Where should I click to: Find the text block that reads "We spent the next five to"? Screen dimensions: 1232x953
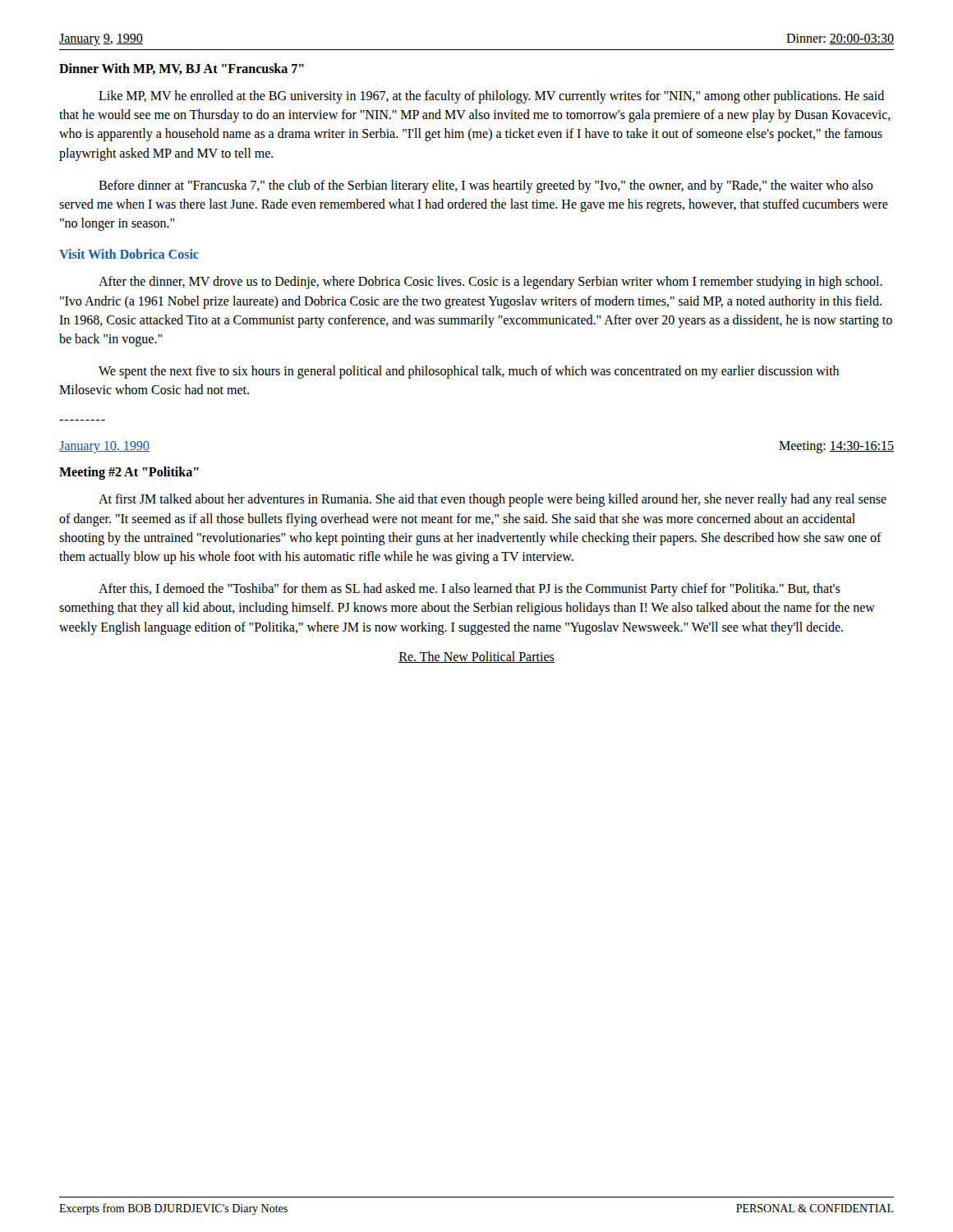coord(449,380)
